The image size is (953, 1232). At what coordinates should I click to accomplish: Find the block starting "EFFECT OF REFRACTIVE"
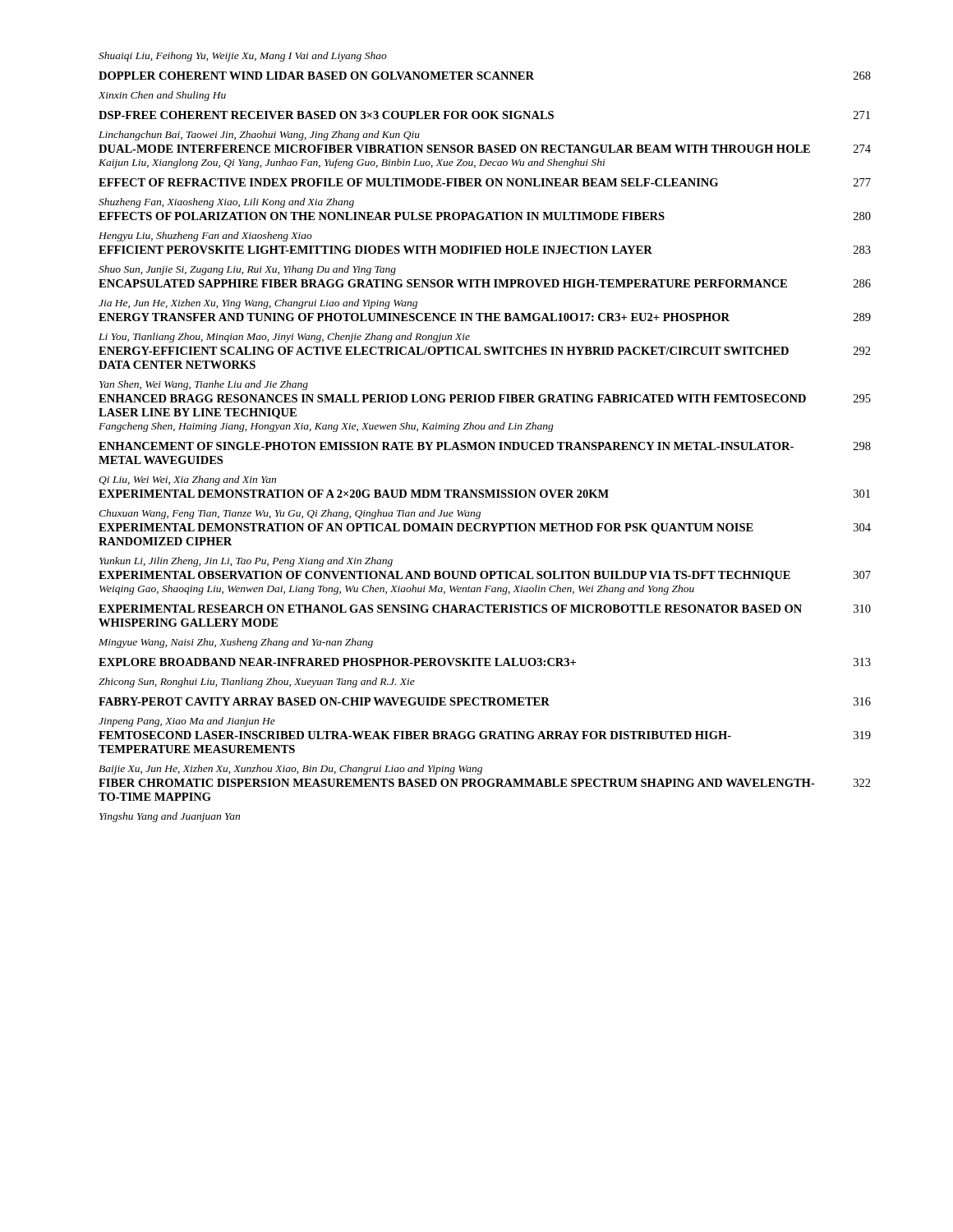pos(485,183)
